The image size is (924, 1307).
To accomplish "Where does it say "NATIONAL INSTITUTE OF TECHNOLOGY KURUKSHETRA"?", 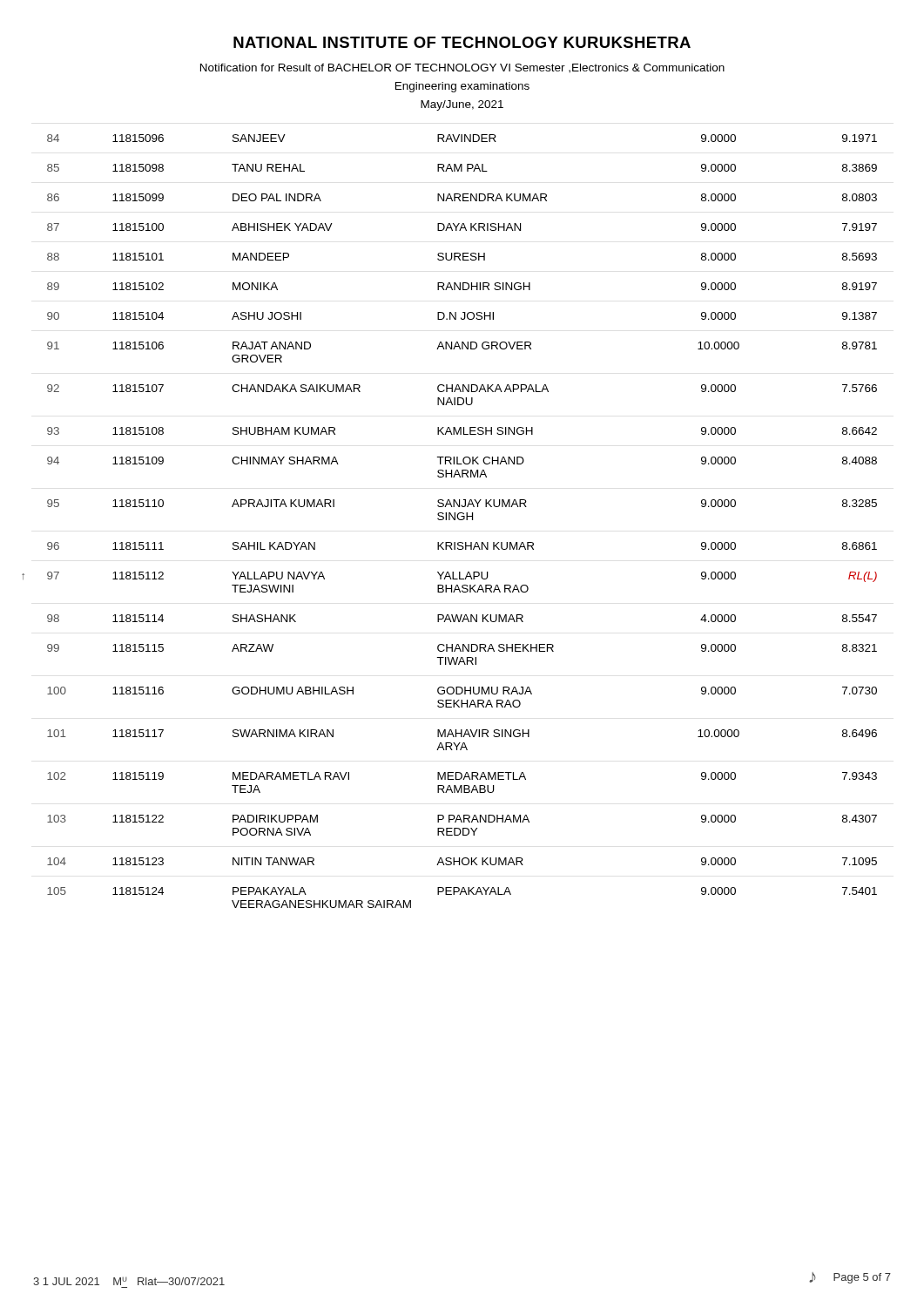I will click(462, 42).
